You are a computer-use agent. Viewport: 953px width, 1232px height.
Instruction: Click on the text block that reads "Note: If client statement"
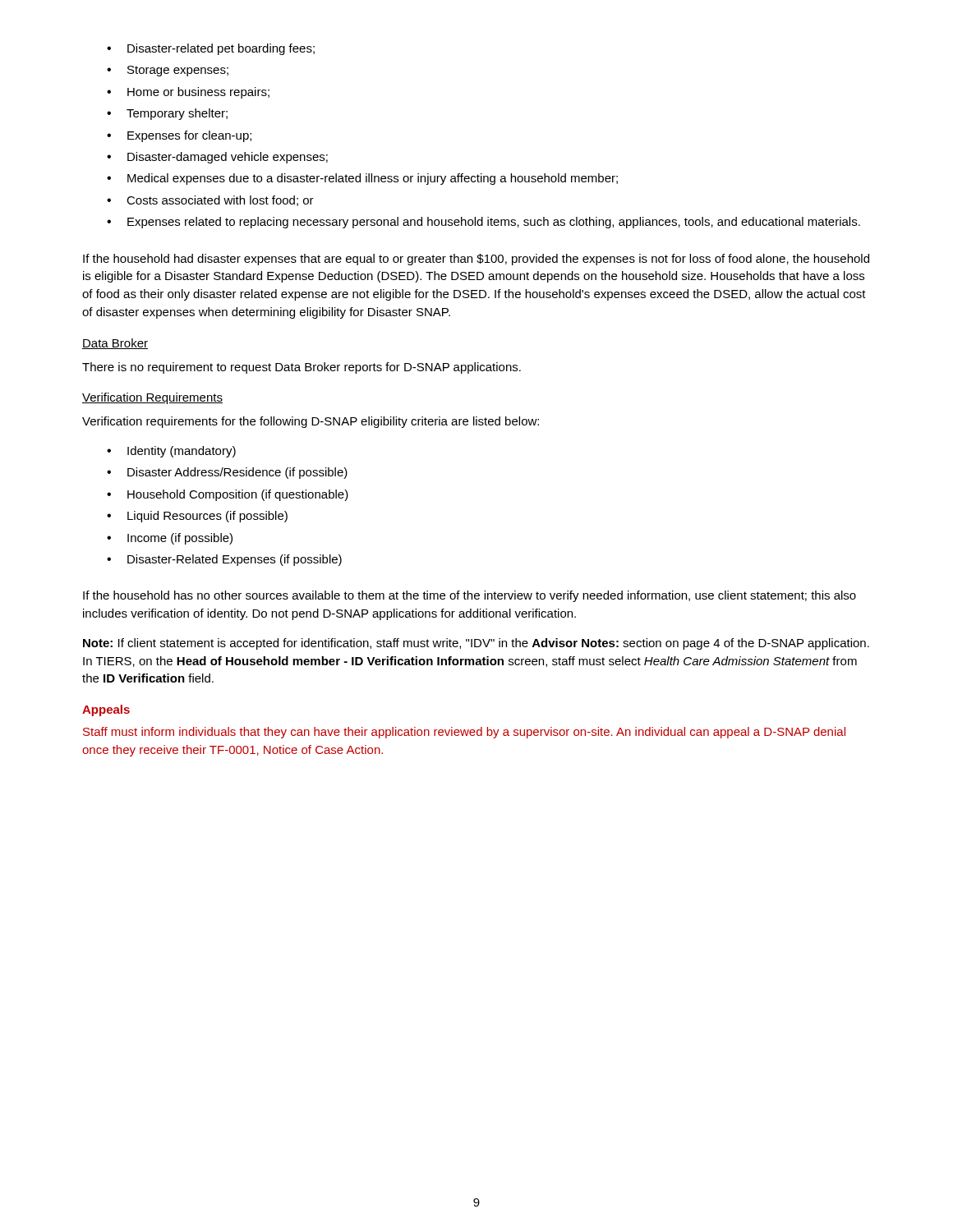(x=476, y=660)
